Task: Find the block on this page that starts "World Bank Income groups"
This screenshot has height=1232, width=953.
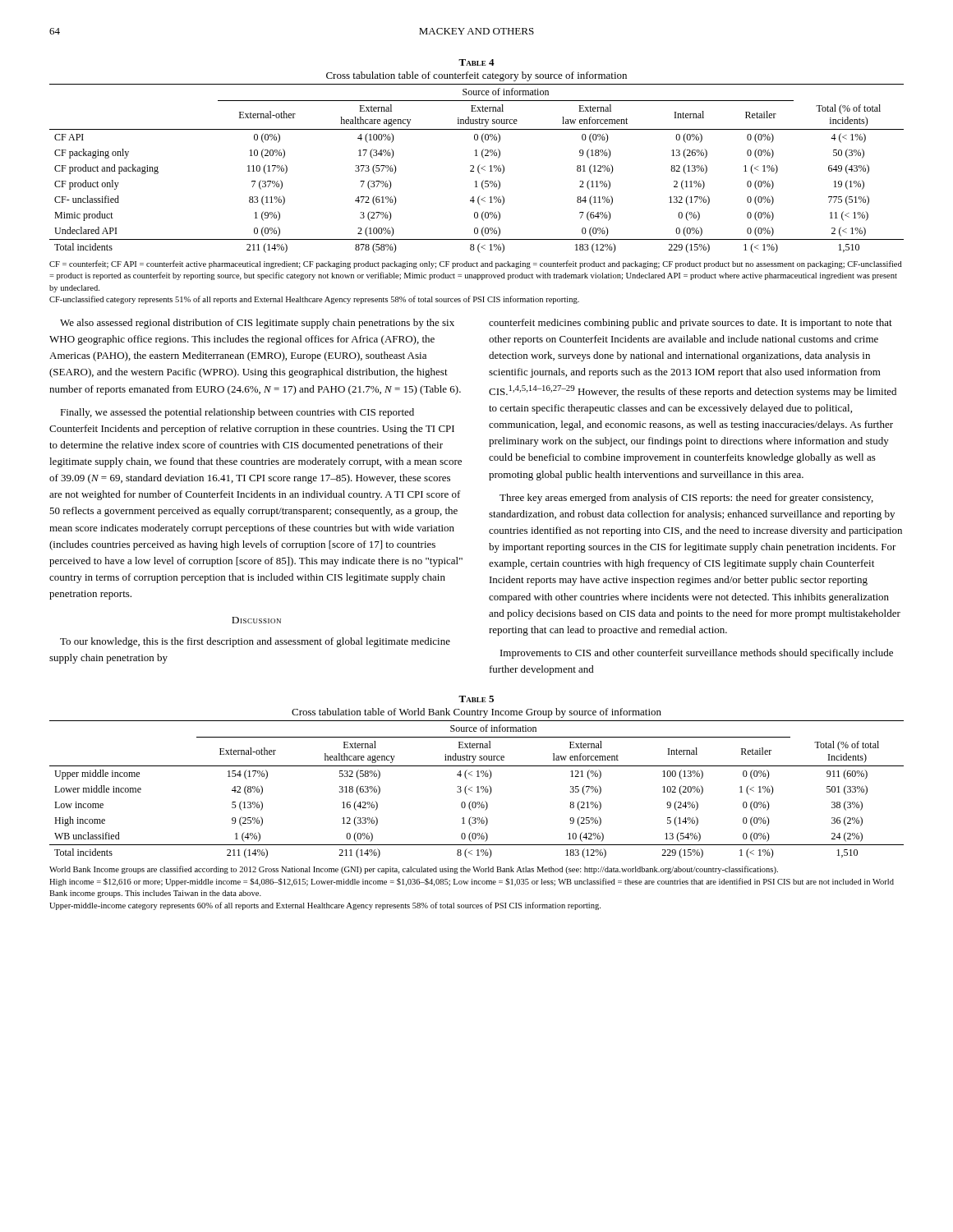Action: [471, 887]
